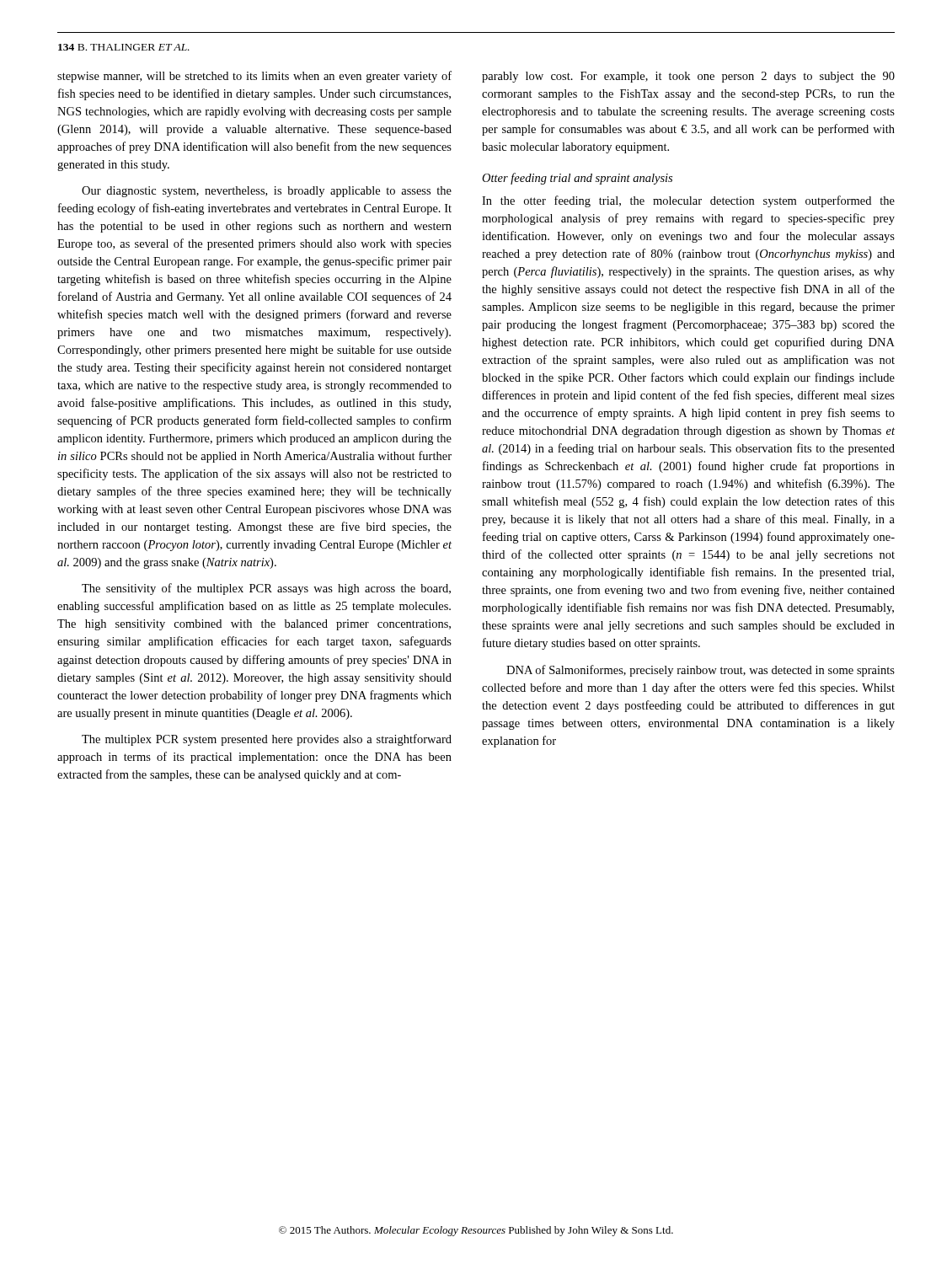952x1264 pixels.
Task: Locate the element starting "Our diagnostic system, nevertheless, is"
Action: 254,377
